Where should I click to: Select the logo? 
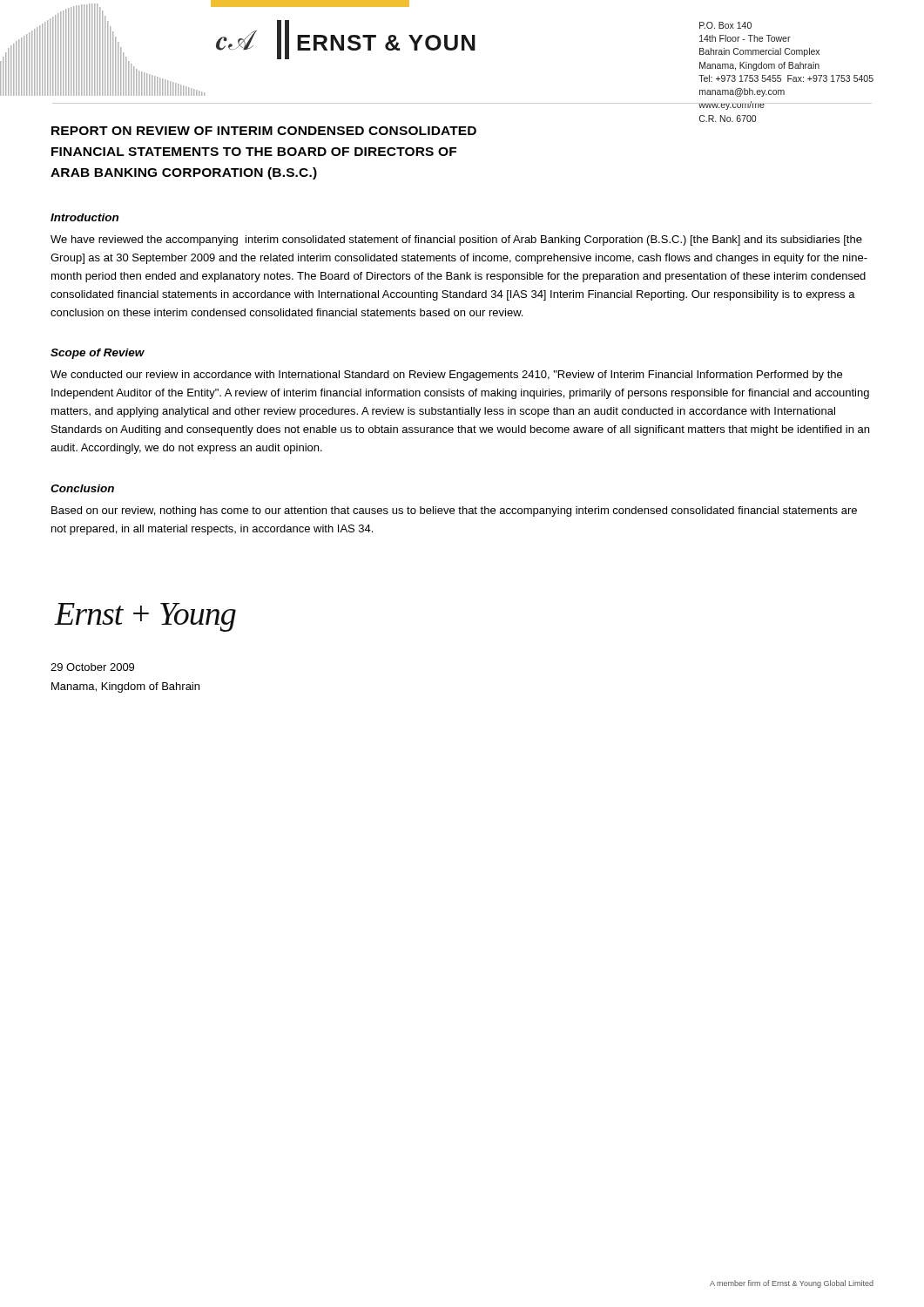[x=462, y=54]
